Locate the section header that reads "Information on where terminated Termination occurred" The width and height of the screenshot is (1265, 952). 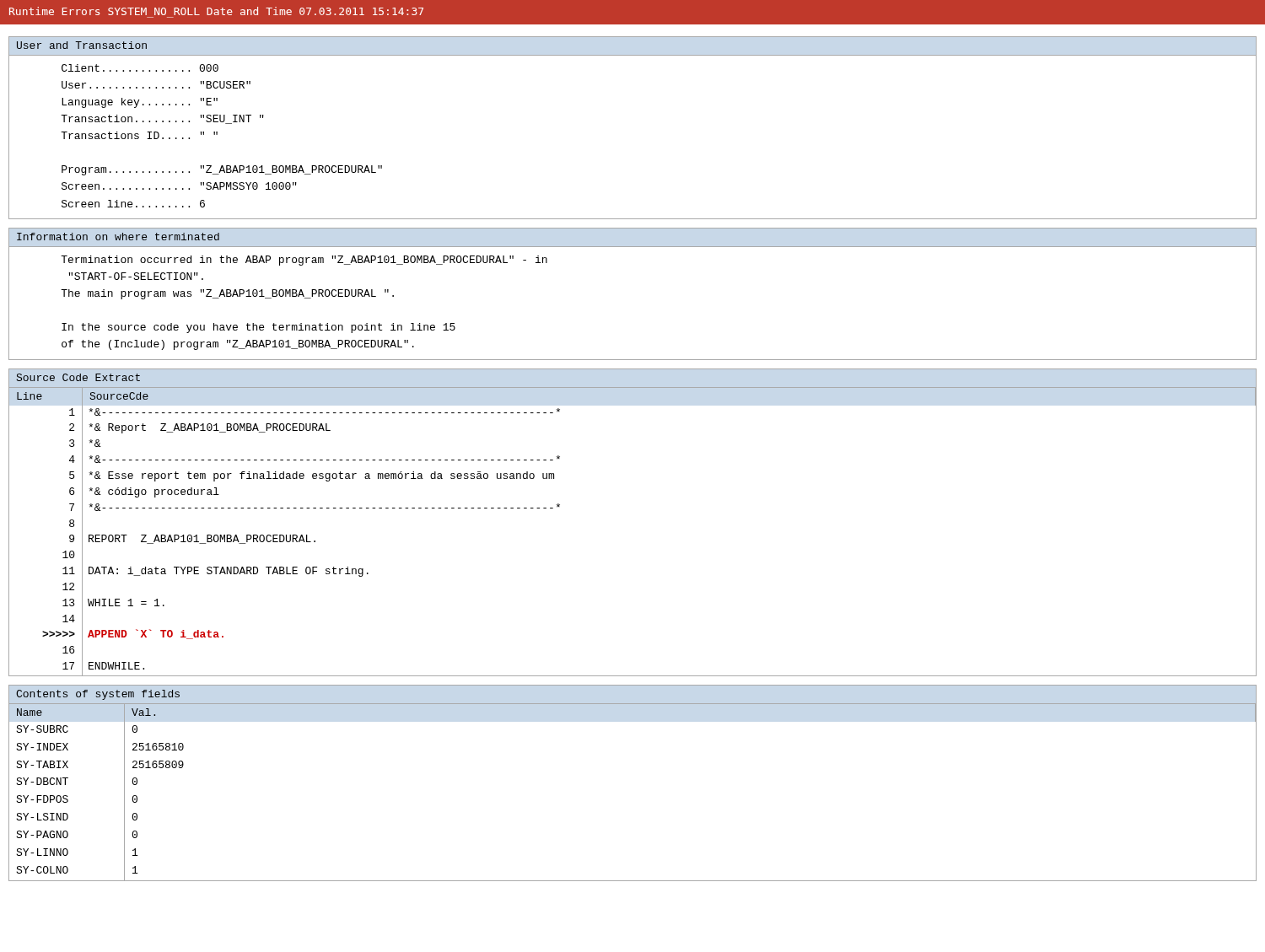point(632,294)
